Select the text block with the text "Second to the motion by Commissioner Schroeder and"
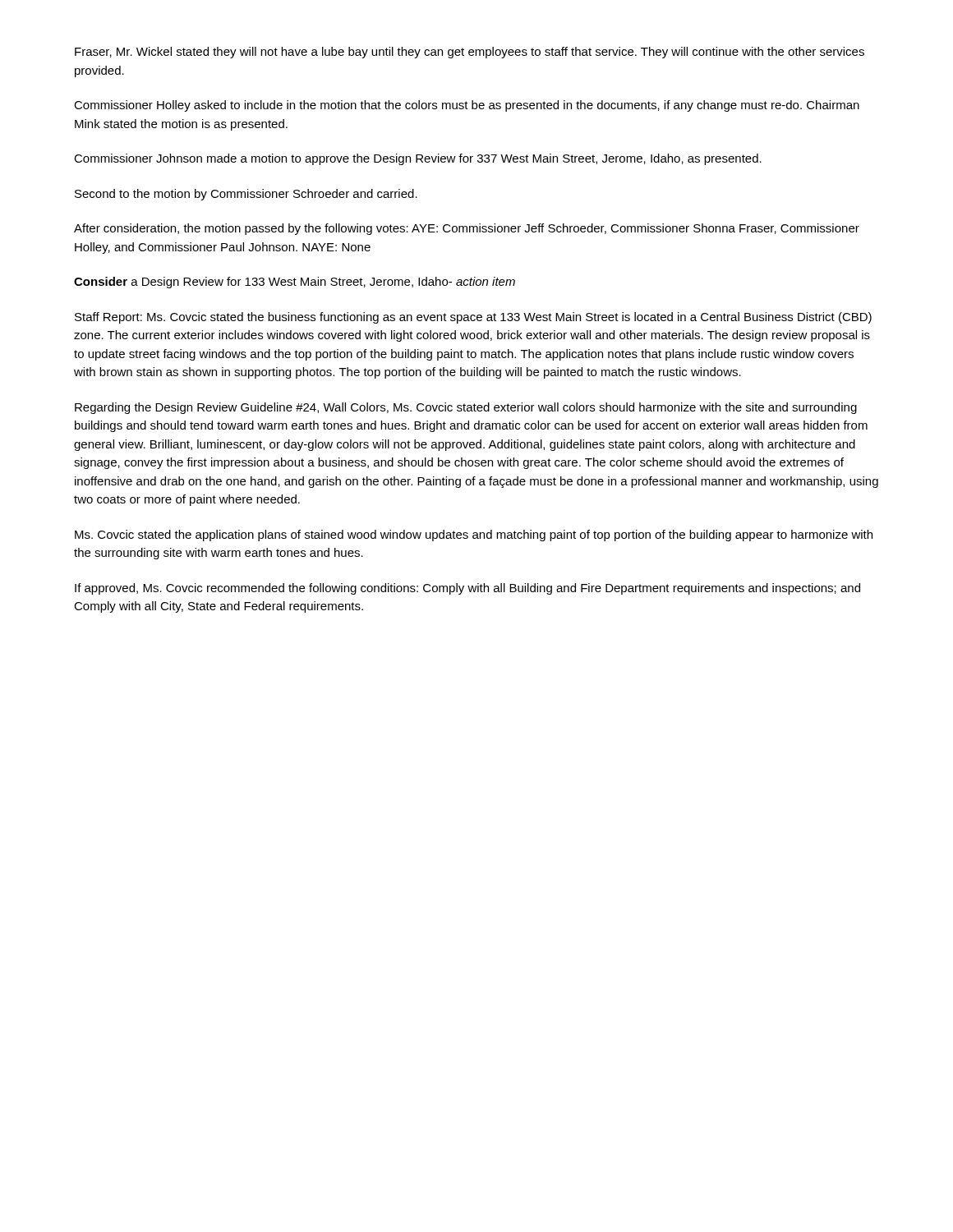Screen dimensions: 1232x953 [x=246, y=193]
